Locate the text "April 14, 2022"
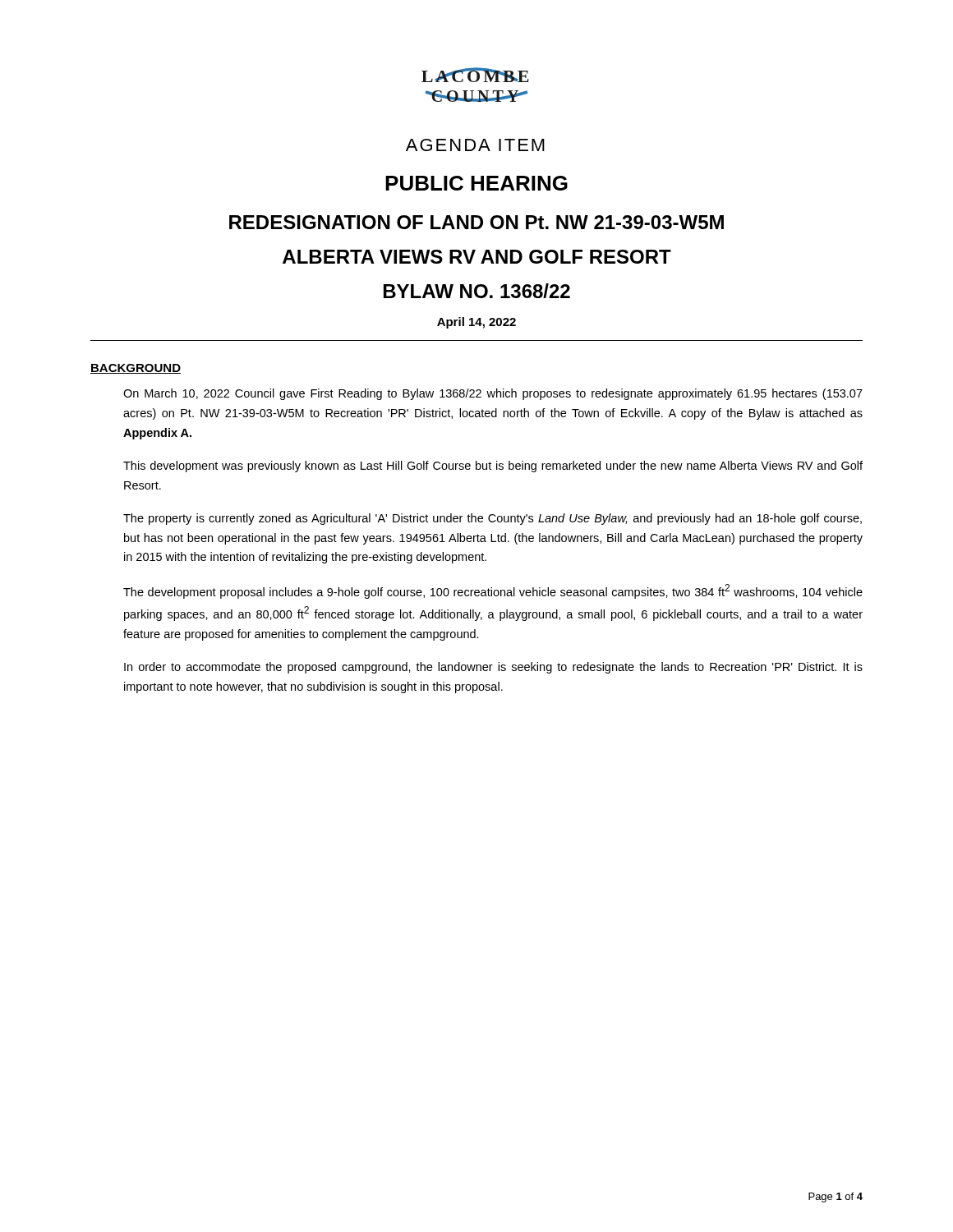953x1232 pixels. point(476,322)
